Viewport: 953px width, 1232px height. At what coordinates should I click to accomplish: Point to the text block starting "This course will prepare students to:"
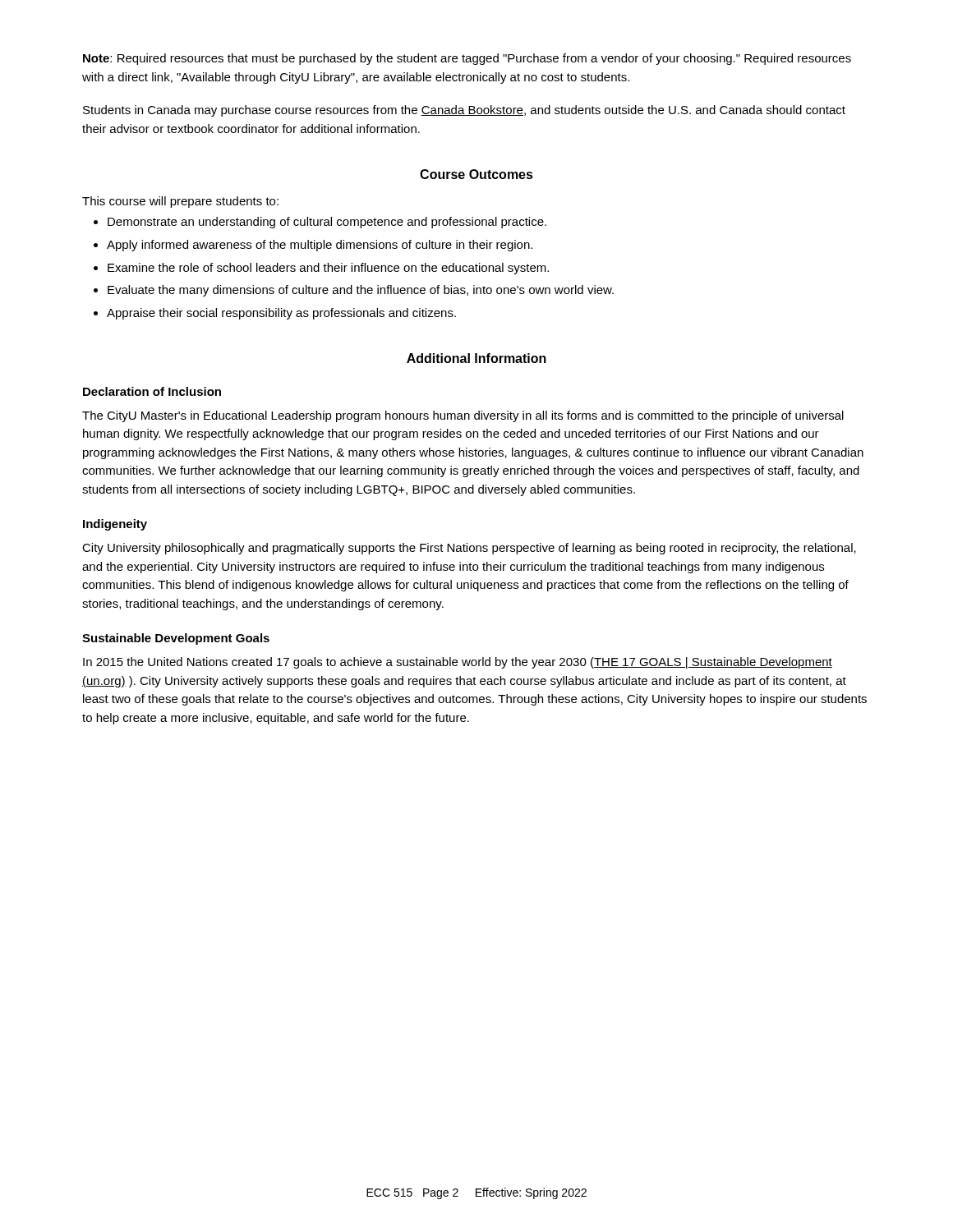(181, 201)
